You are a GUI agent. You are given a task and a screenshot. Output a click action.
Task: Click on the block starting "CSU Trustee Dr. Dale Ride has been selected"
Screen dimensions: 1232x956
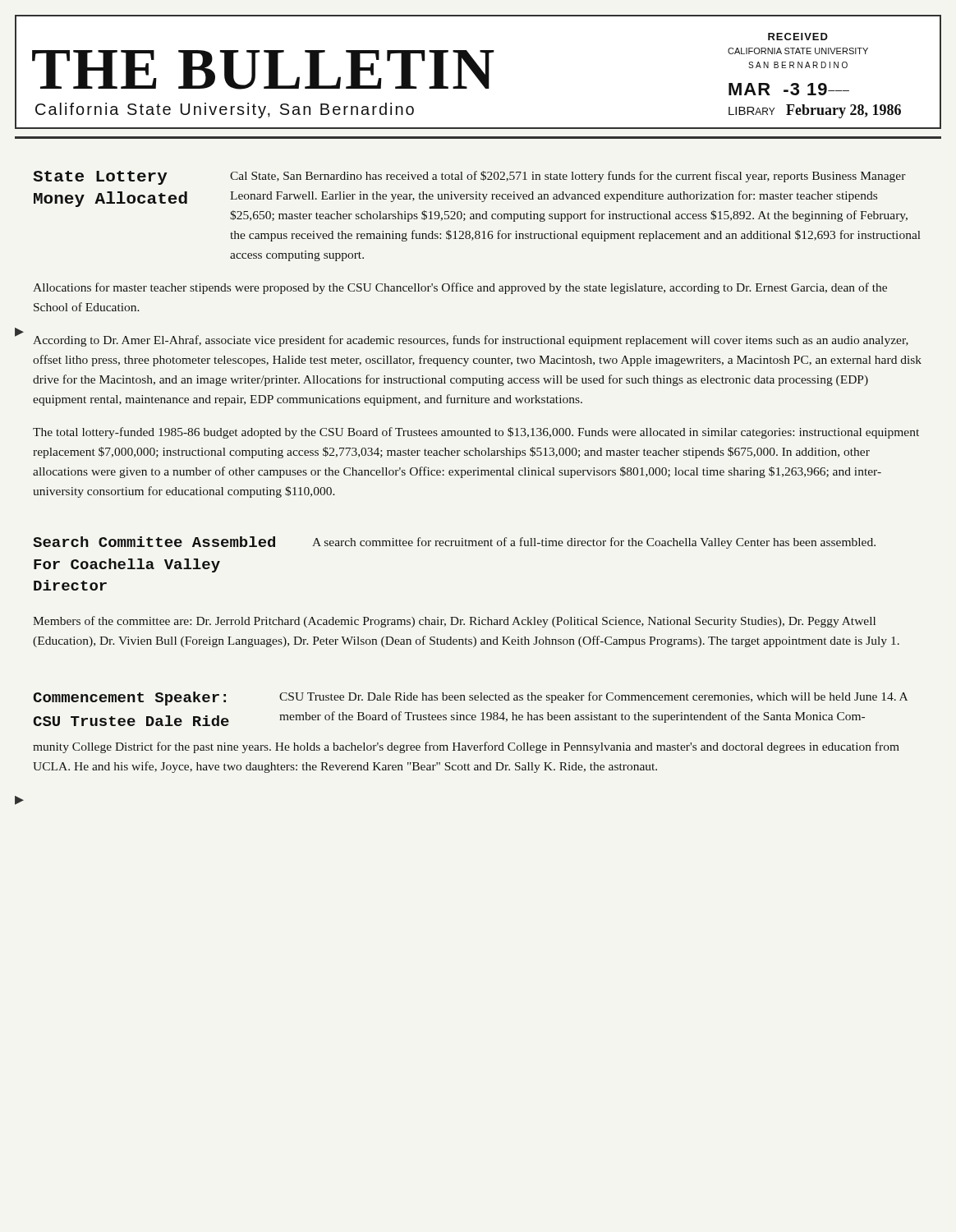(x=593, y=706)
